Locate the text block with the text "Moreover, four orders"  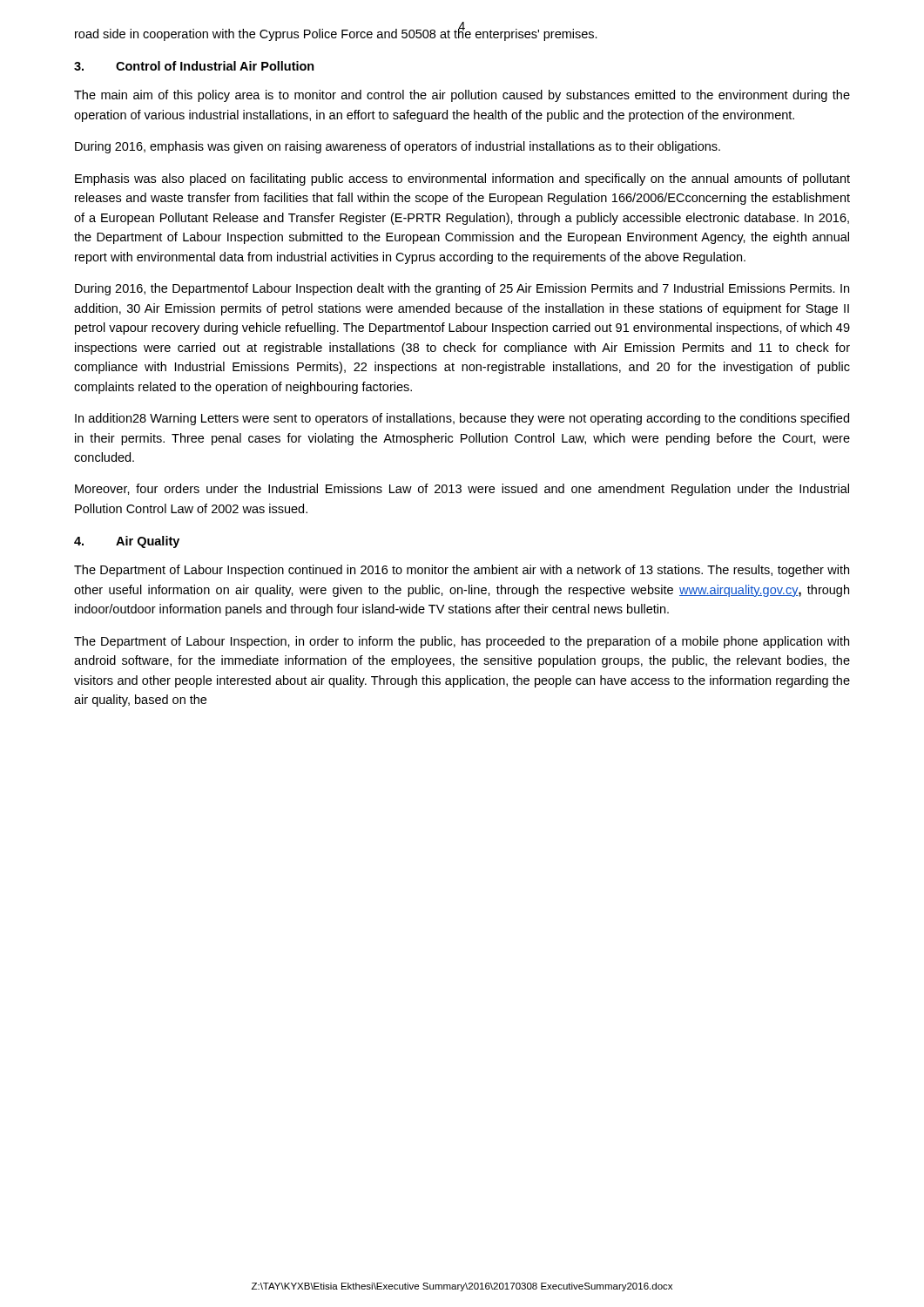point(462,499)
